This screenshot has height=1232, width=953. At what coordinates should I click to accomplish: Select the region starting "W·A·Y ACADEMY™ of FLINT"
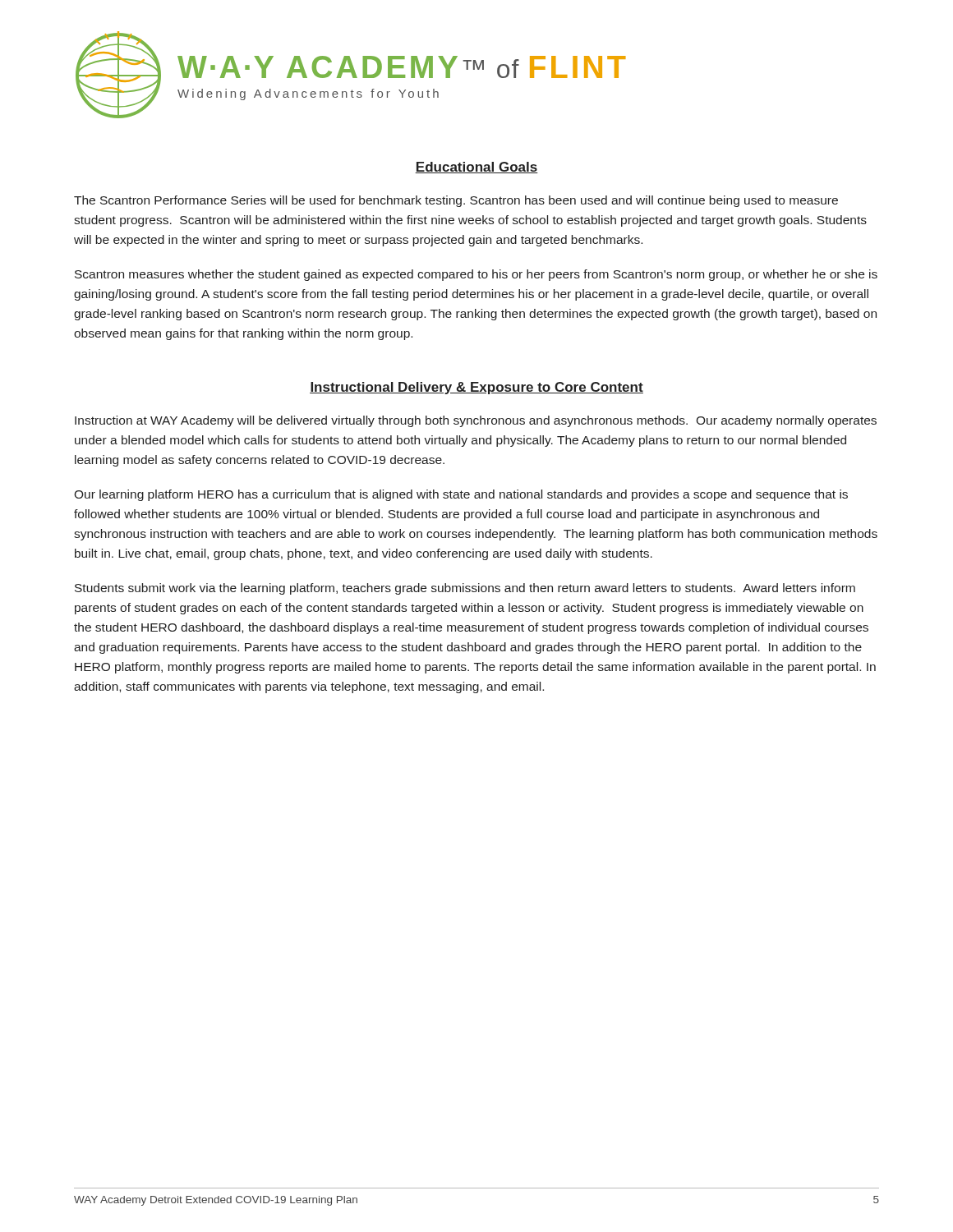[x=403, y=76]
